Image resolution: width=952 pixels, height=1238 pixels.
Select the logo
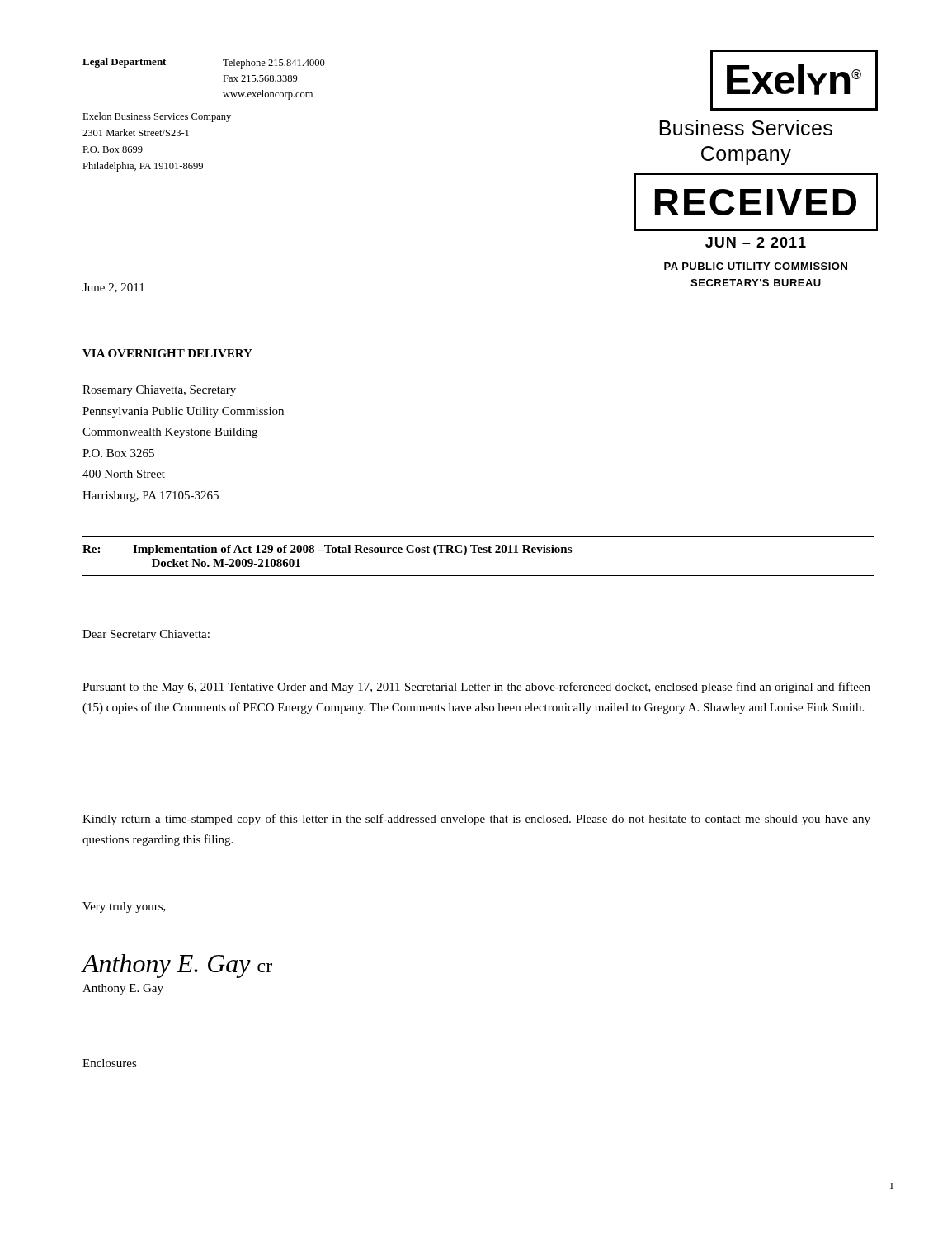pos(746,108)
